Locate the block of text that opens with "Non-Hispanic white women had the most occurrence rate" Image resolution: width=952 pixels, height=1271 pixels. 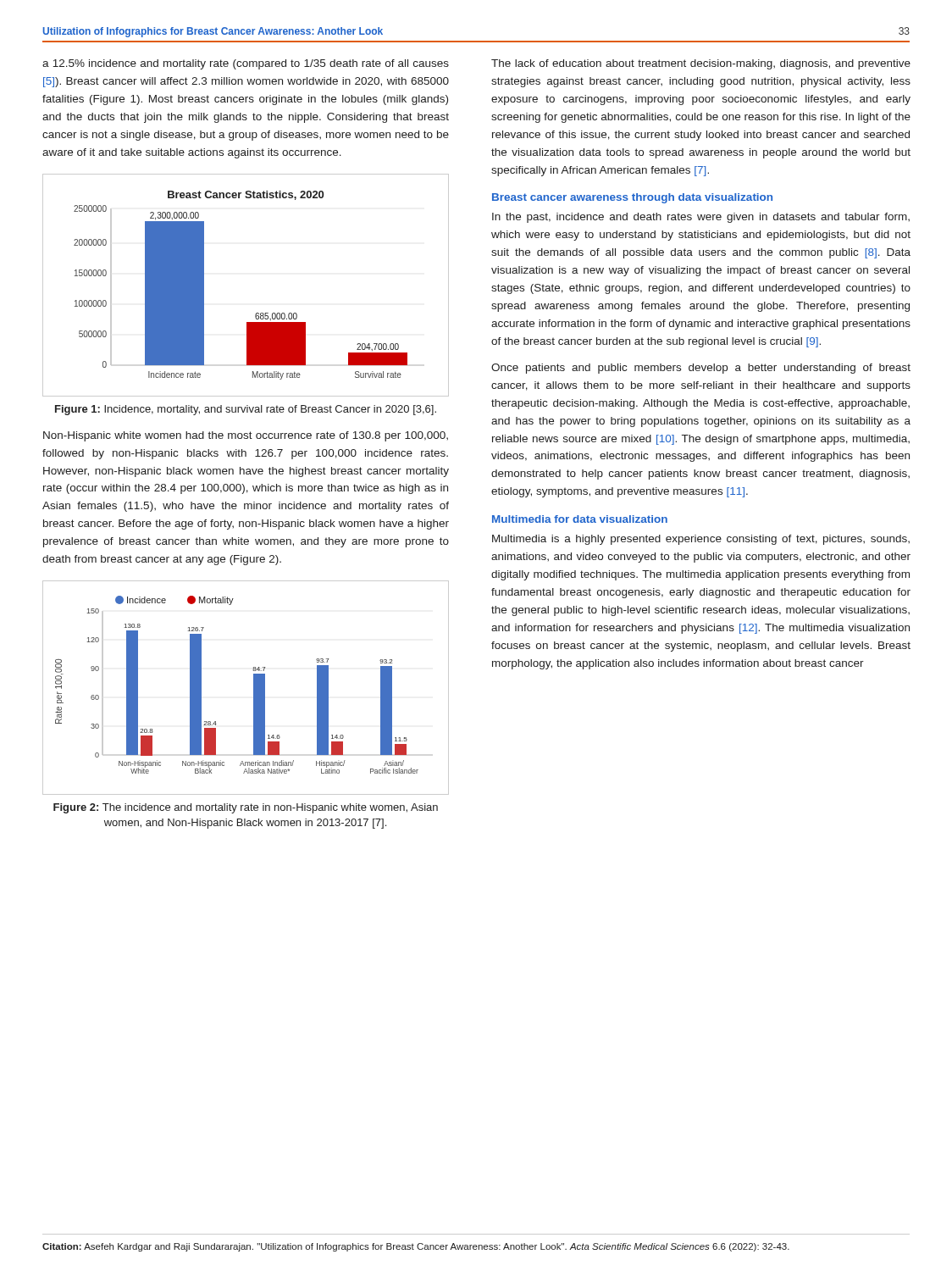(x=246, y=498)
